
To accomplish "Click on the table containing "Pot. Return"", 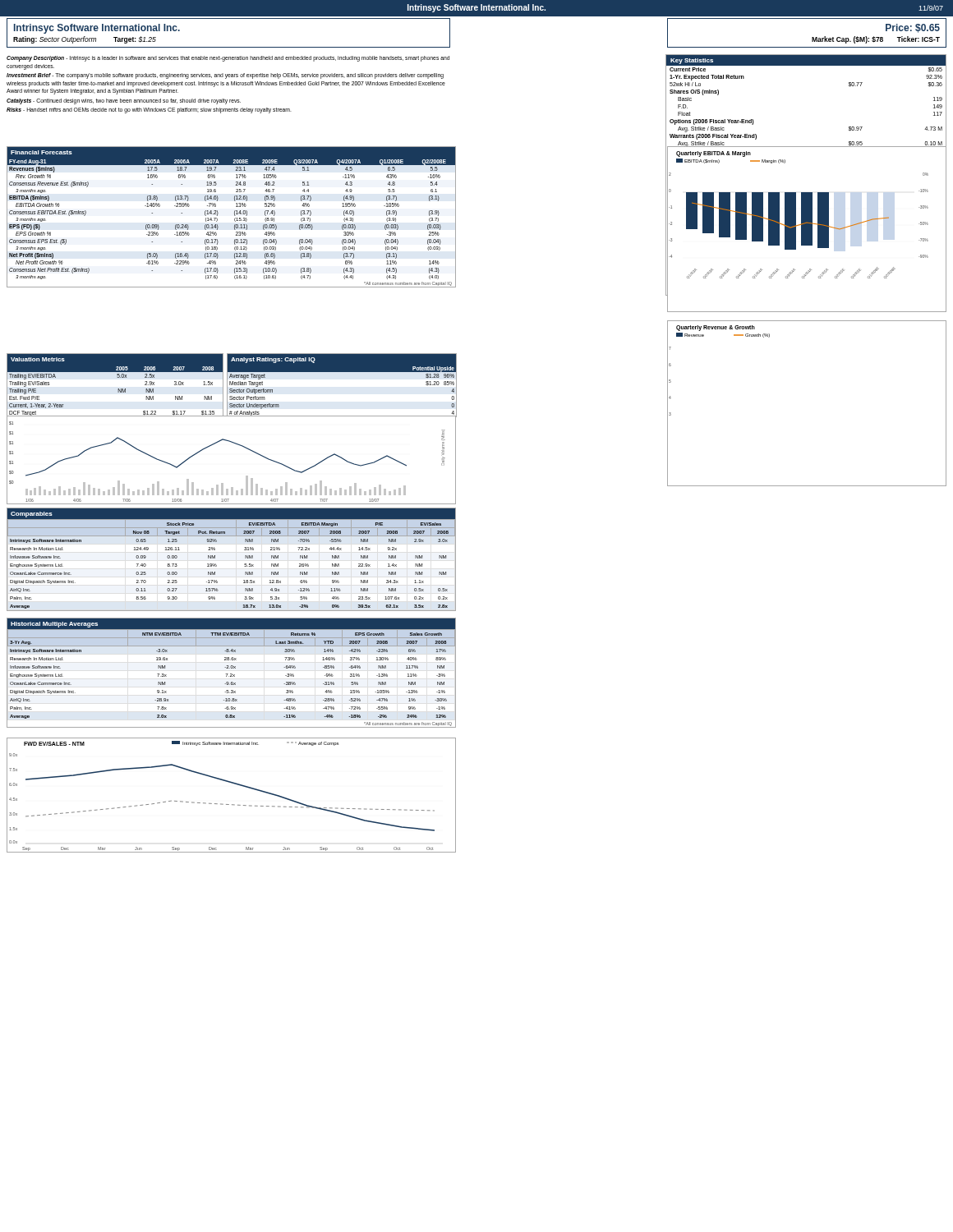I will tap(231, 559).
